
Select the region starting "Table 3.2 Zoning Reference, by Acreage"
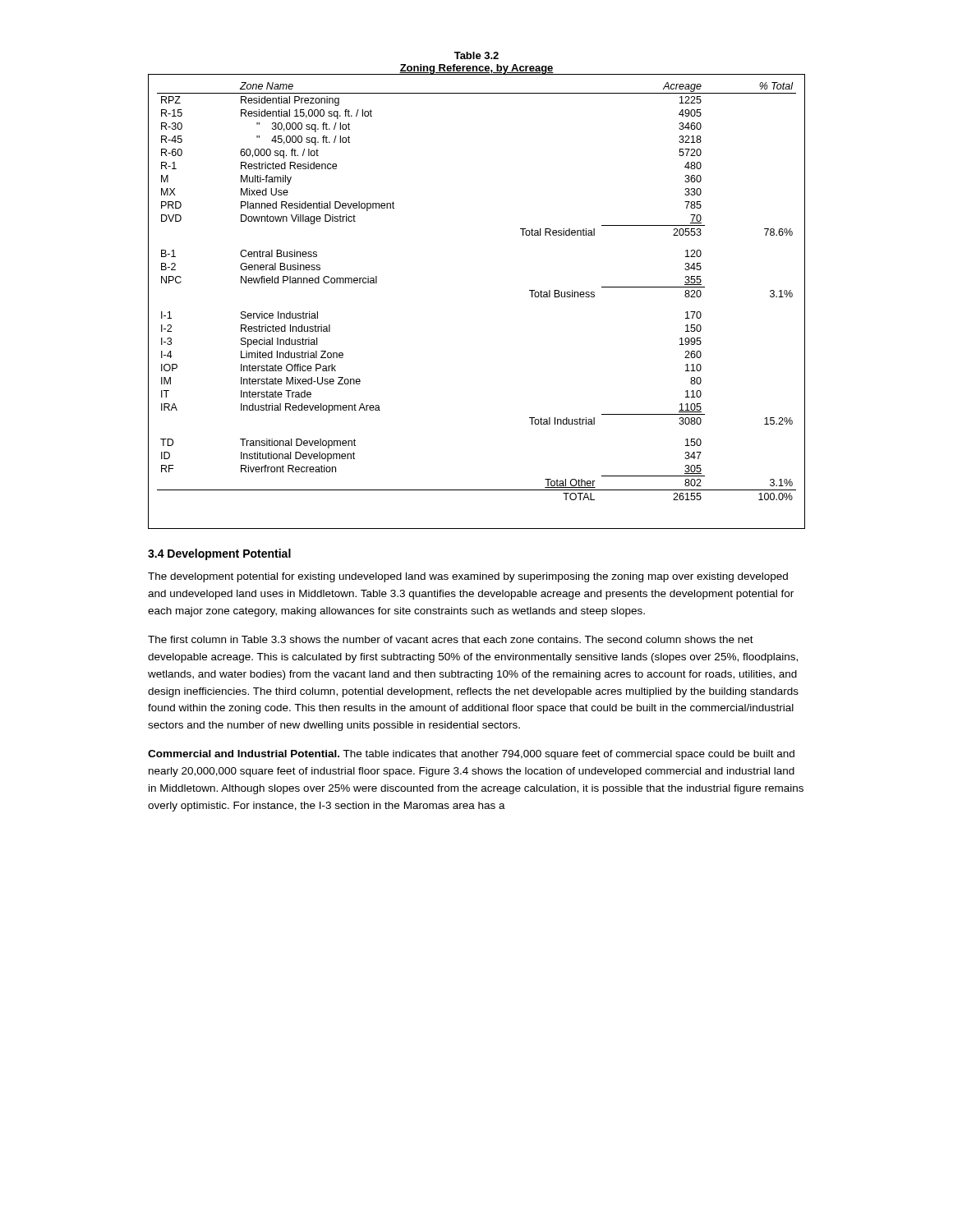[x=476, y=62]
